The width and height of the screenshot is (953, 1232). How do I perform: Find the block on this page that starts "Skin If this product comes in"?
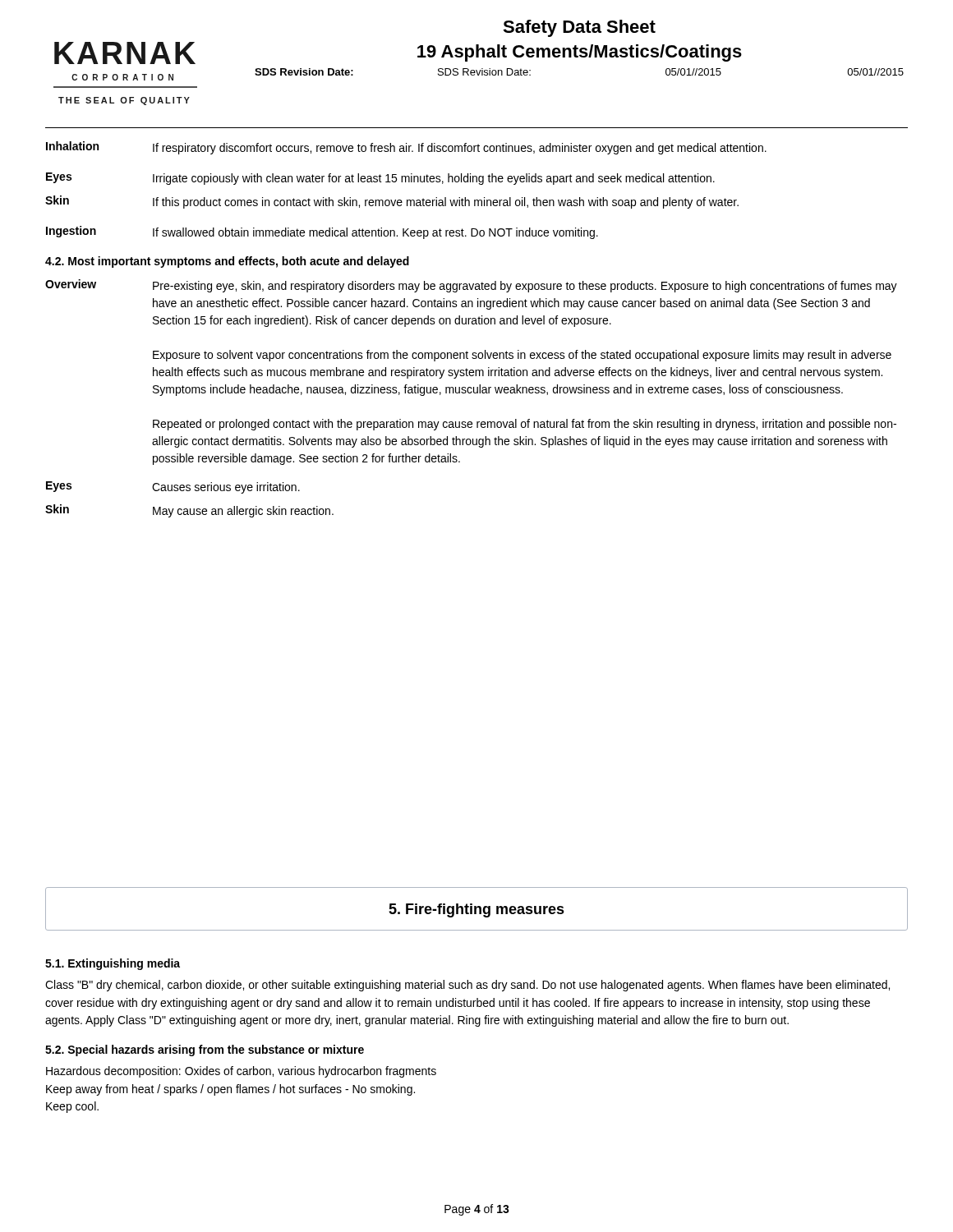click(x=476, y=202)
